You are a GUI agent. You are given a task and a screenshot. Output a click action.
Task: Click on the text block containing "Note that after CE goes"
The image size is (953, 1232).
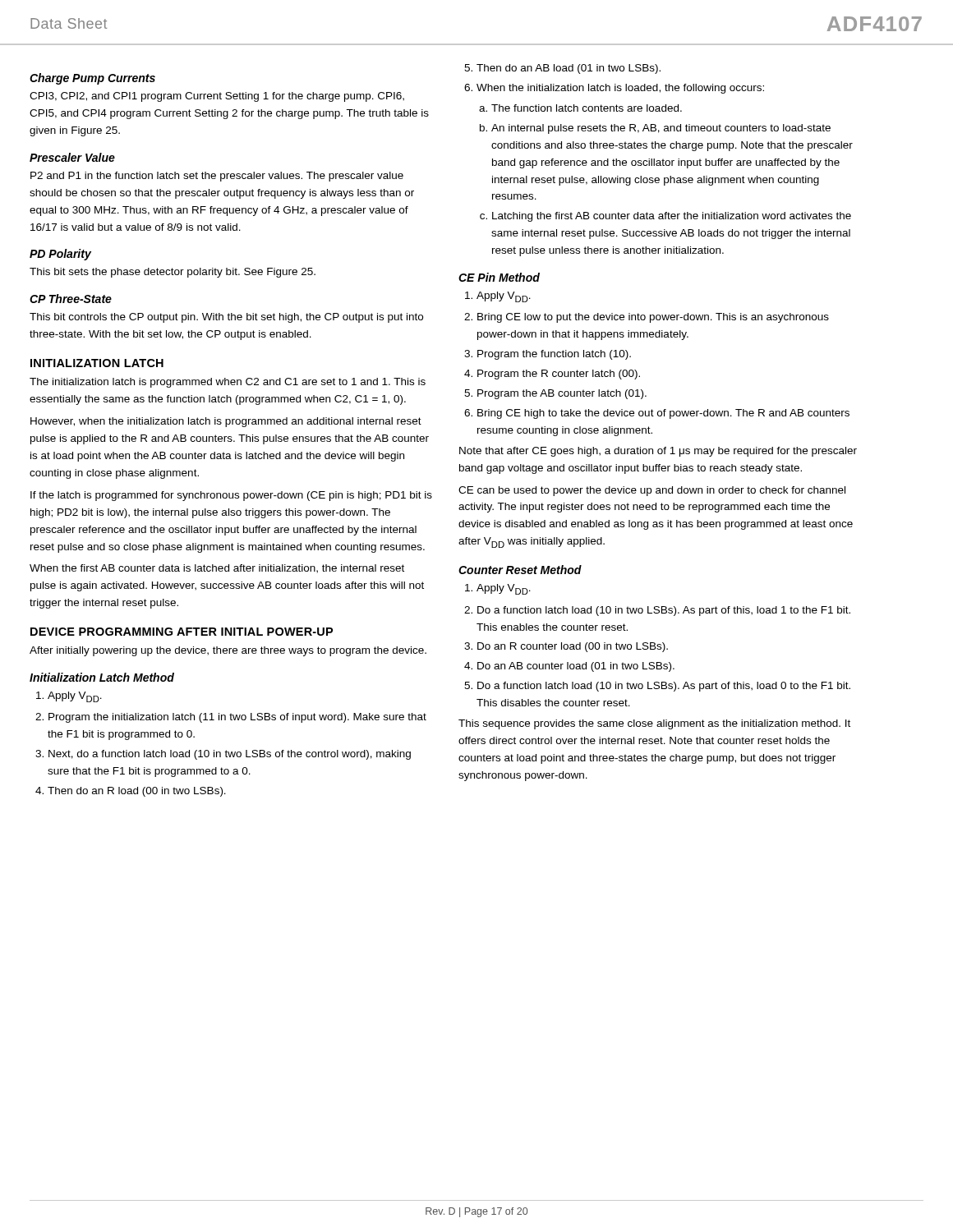pyautogui.click(x=658, y=459)
